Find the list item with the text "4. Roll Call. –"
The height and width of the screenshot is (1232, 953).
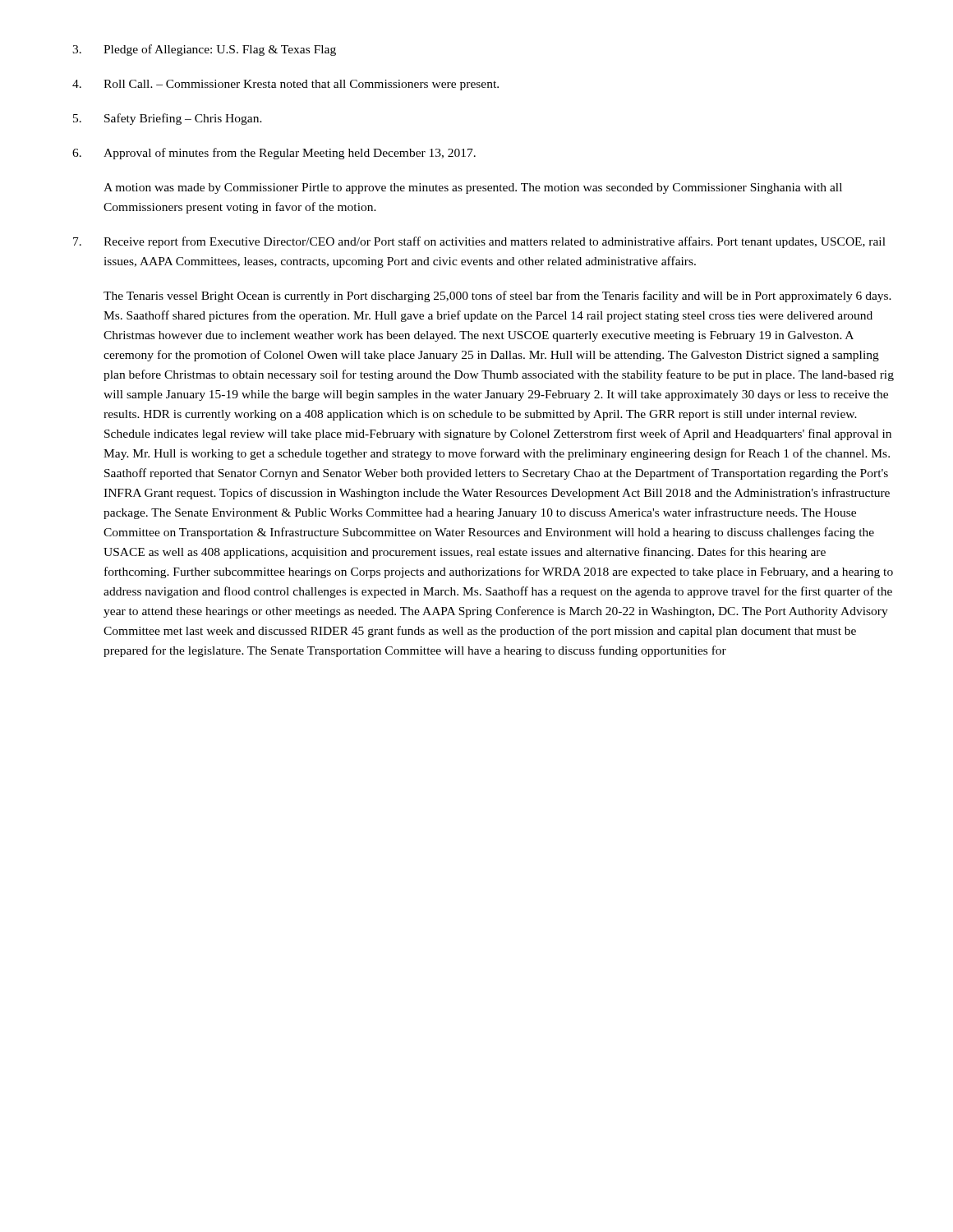(483, 84)
